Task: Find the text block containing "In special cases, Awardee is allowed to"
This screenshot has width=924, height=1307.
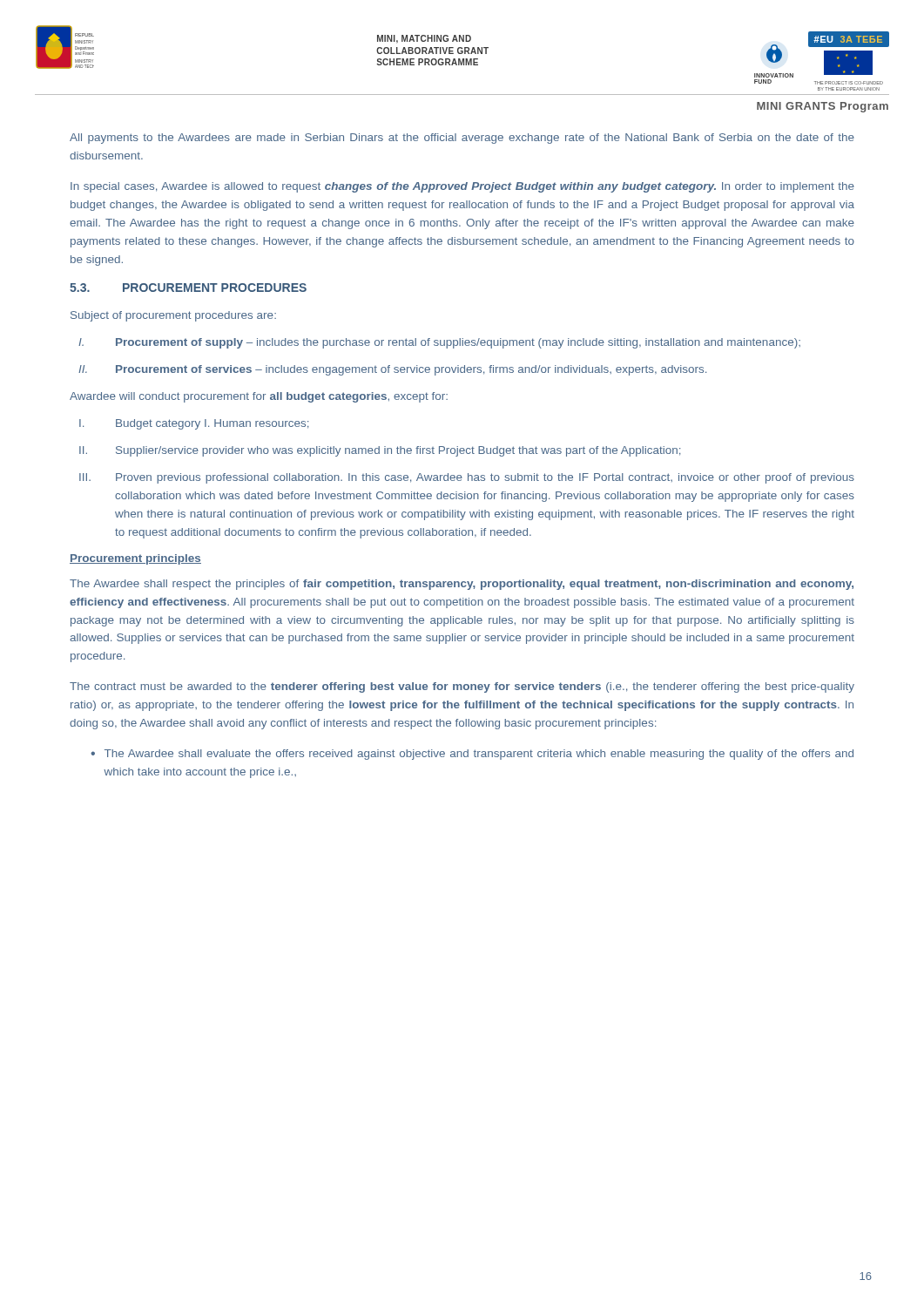Action: point(462,222)
